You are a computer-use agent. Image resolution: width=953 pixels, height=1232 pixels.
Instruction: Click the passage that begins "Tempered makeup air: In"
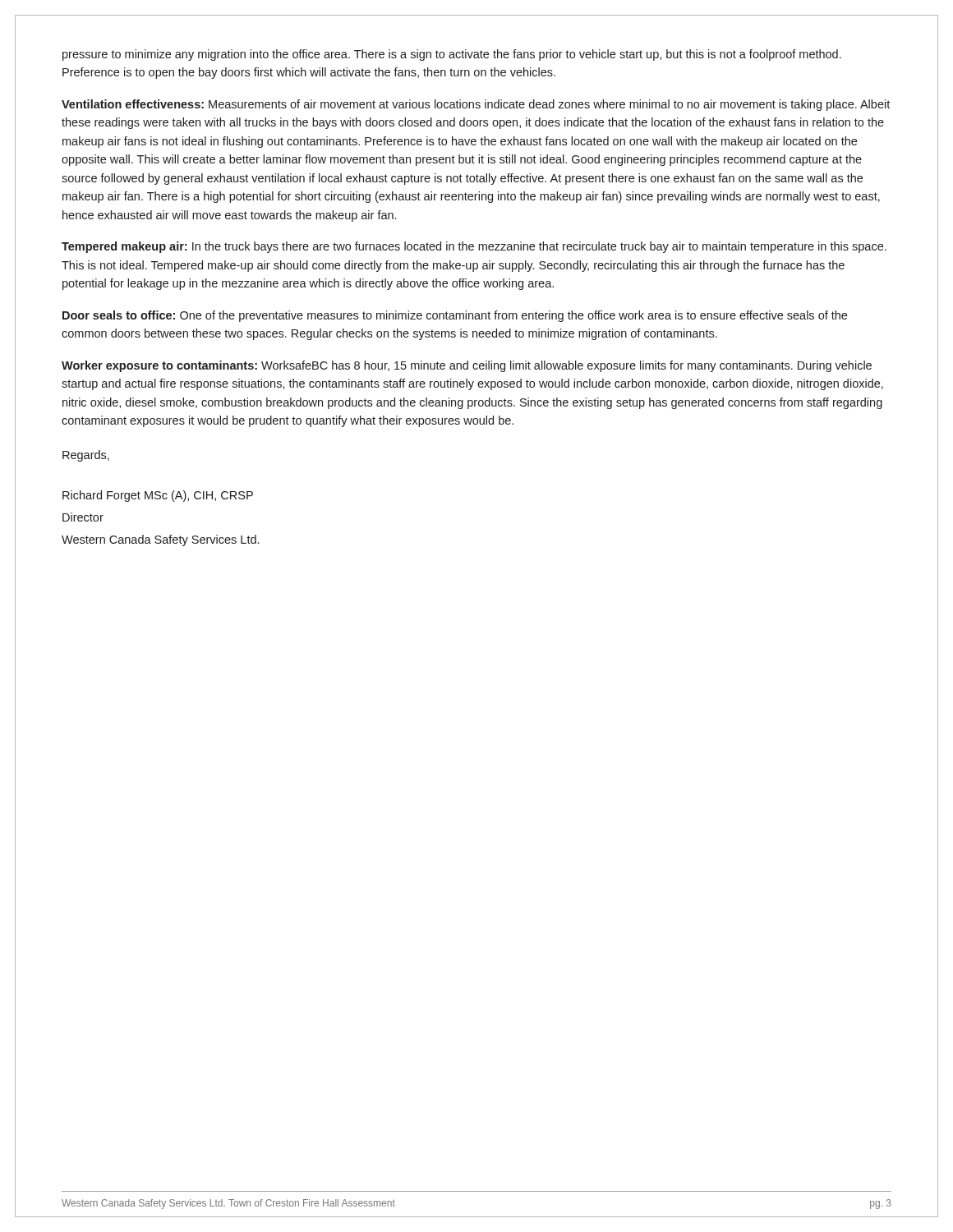pyautogui.click(x=474, y=265)
